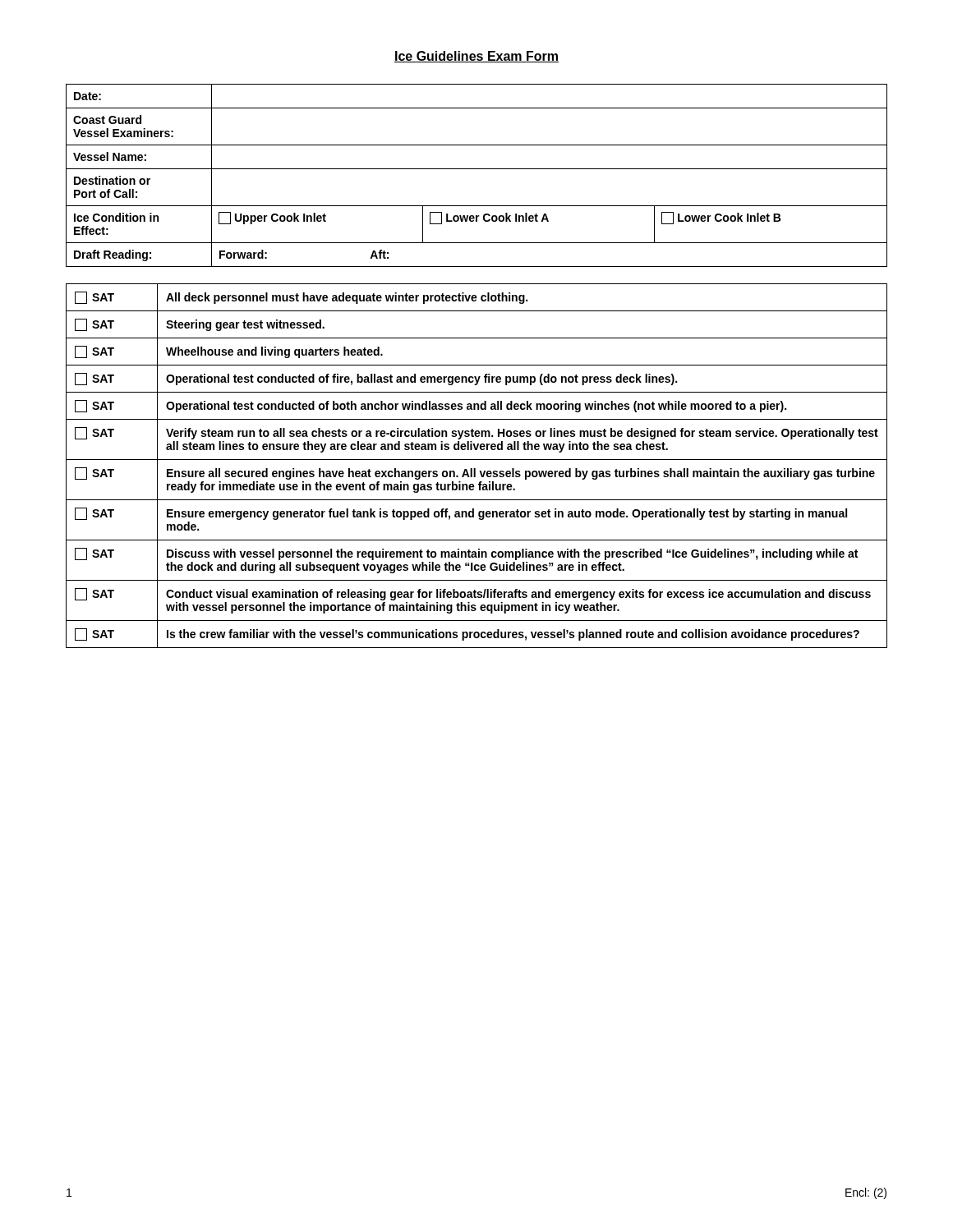Locate the table with the text "Lower Cook Inlet B"

pos(476,175)
